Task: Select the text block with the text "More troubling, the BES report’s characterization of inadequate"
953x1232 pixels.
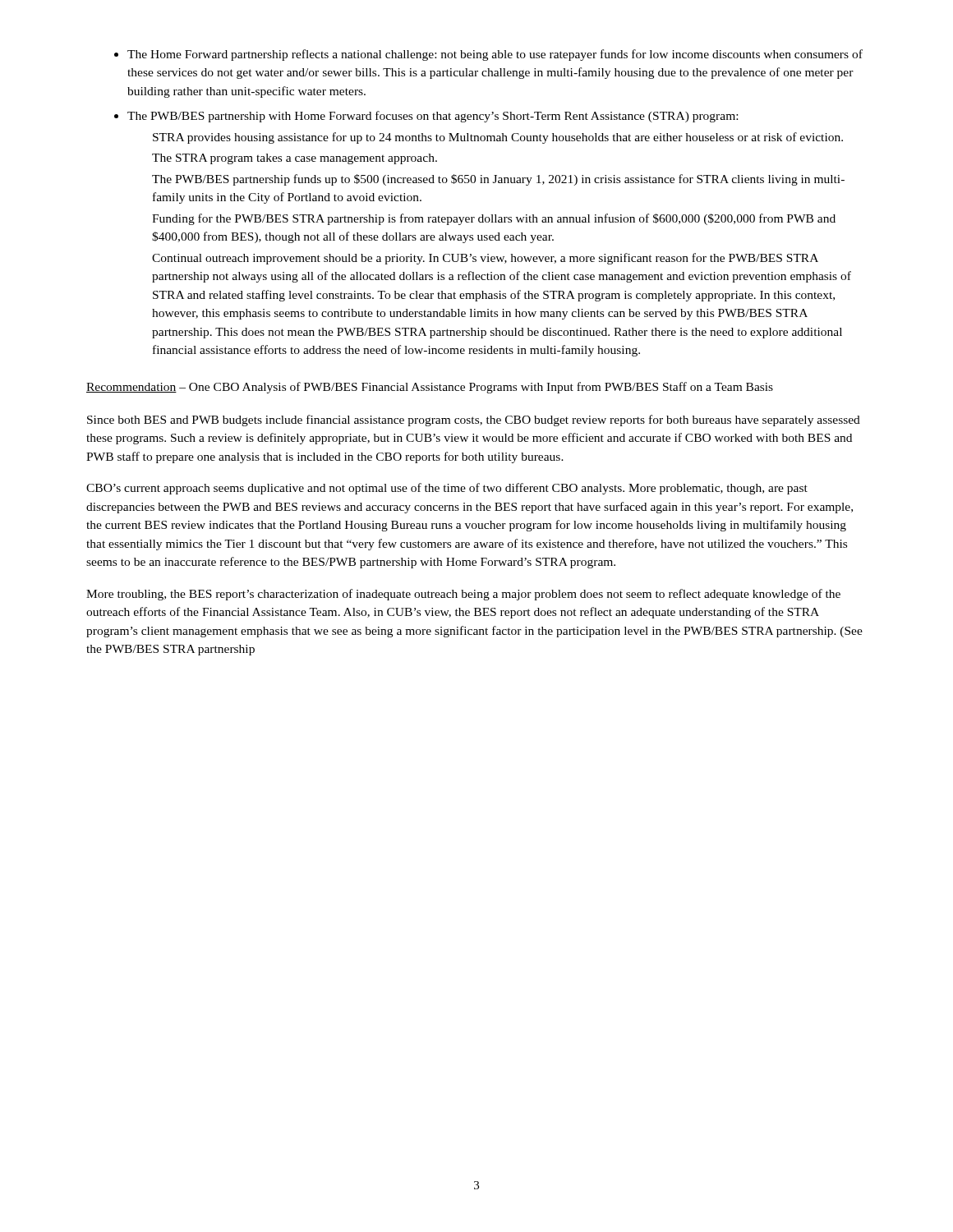Action: click(474, 621)
